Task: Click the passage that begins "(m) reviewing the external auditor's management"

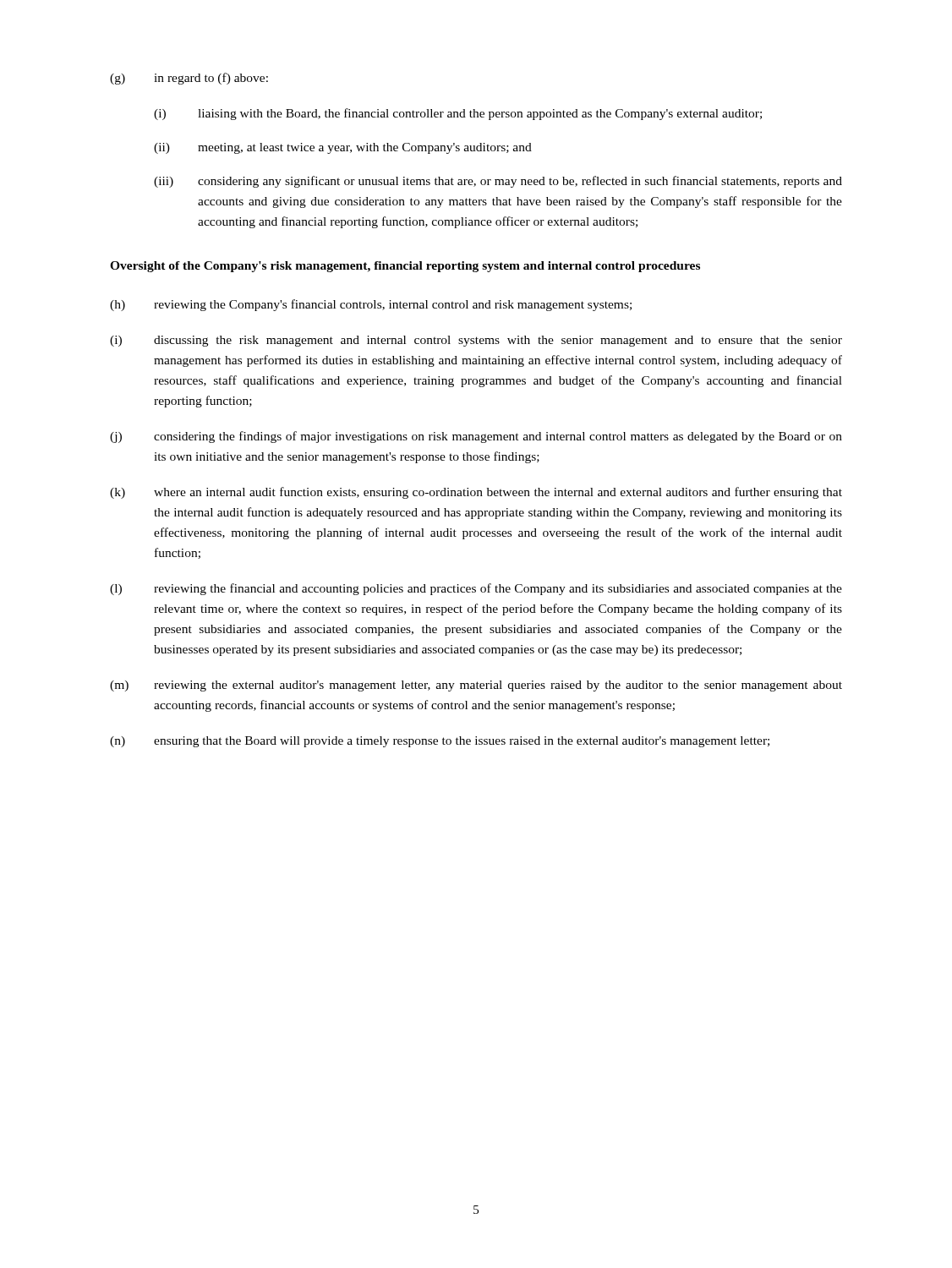Action: (476, 695)
